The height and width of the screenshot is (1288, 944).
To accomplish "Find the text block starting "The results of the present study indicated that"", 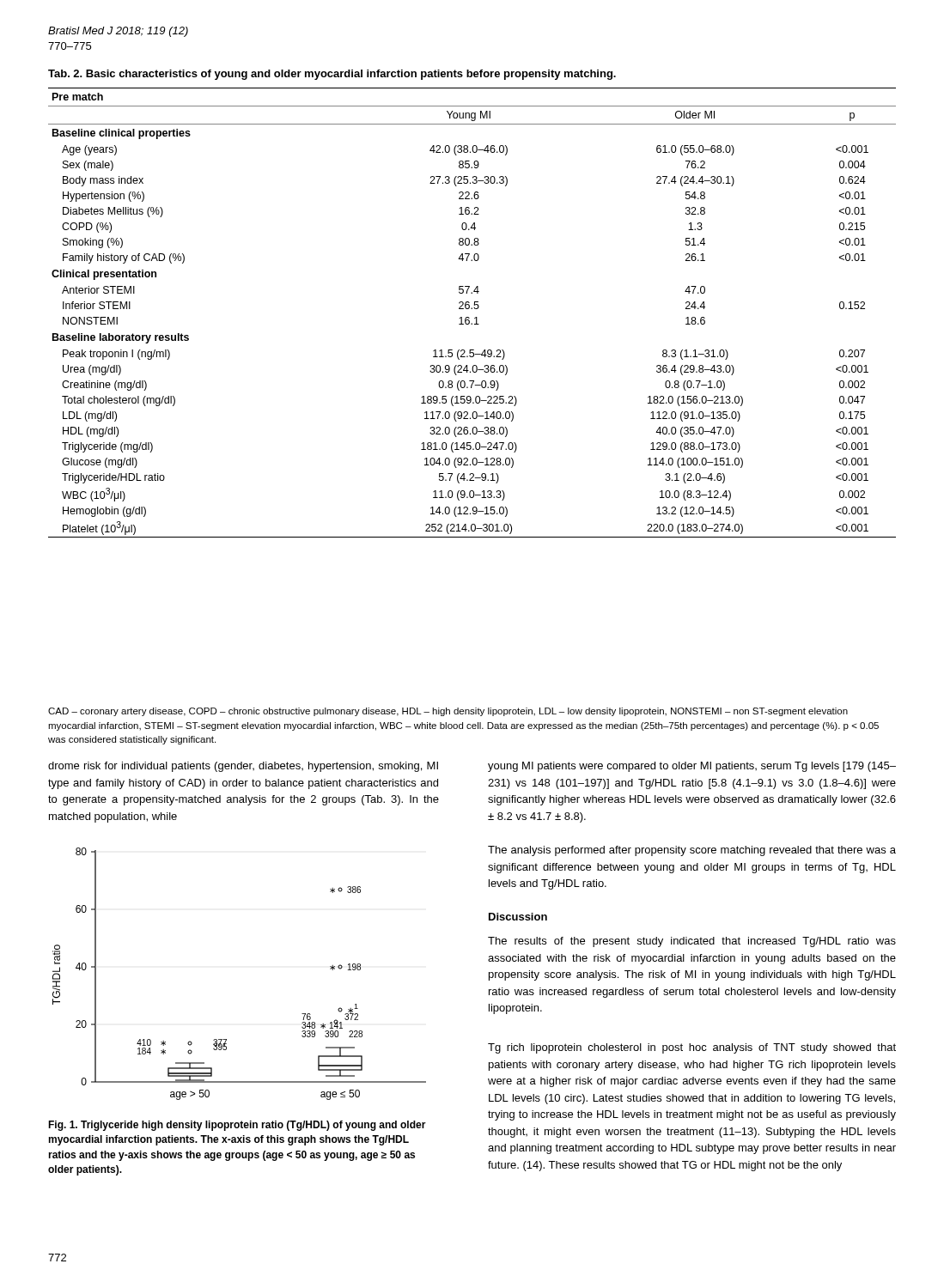I will (x=692, y=974).
